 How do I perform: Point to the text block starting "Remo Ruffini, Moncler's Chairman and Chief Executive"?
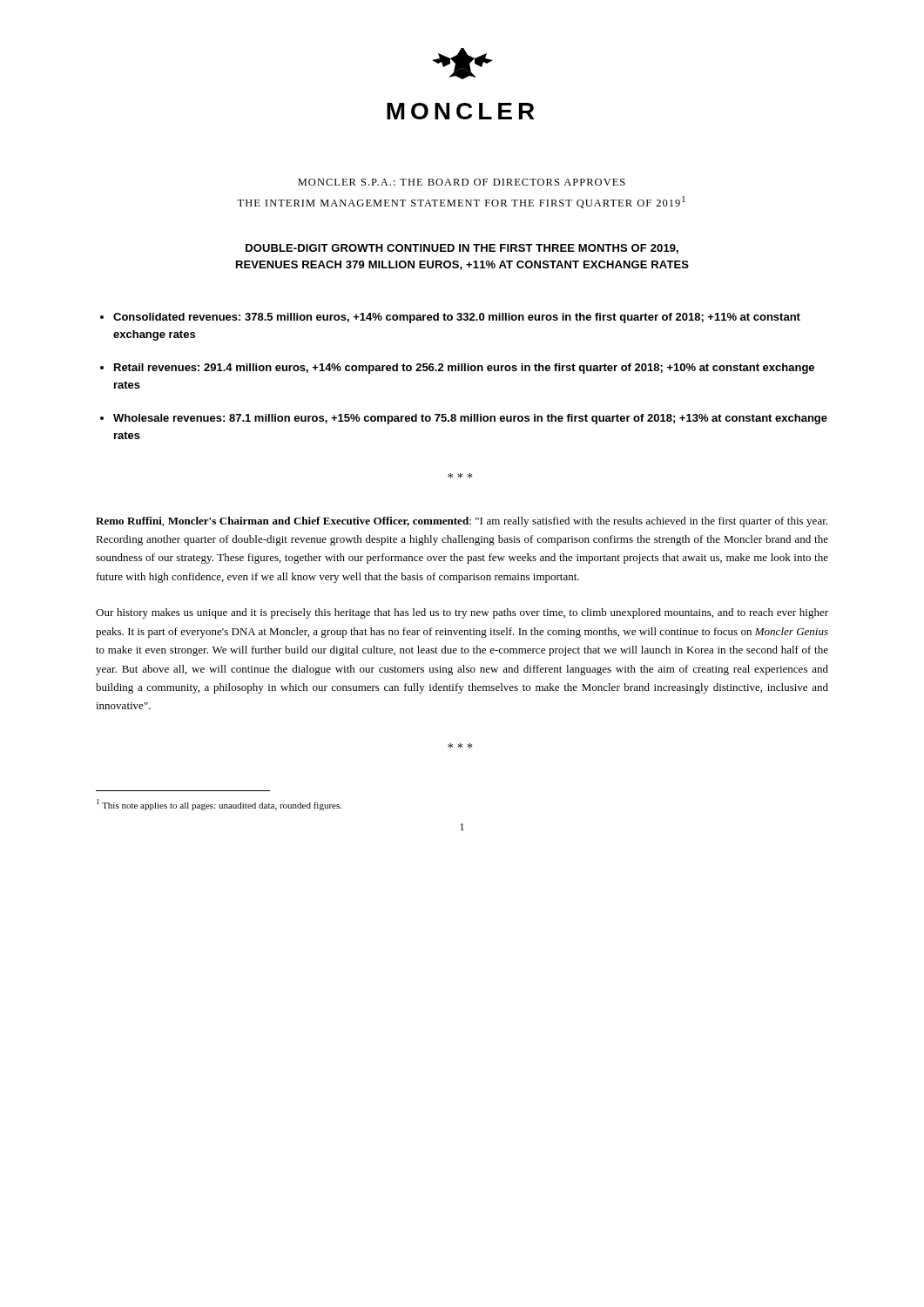tap(462, 548)
